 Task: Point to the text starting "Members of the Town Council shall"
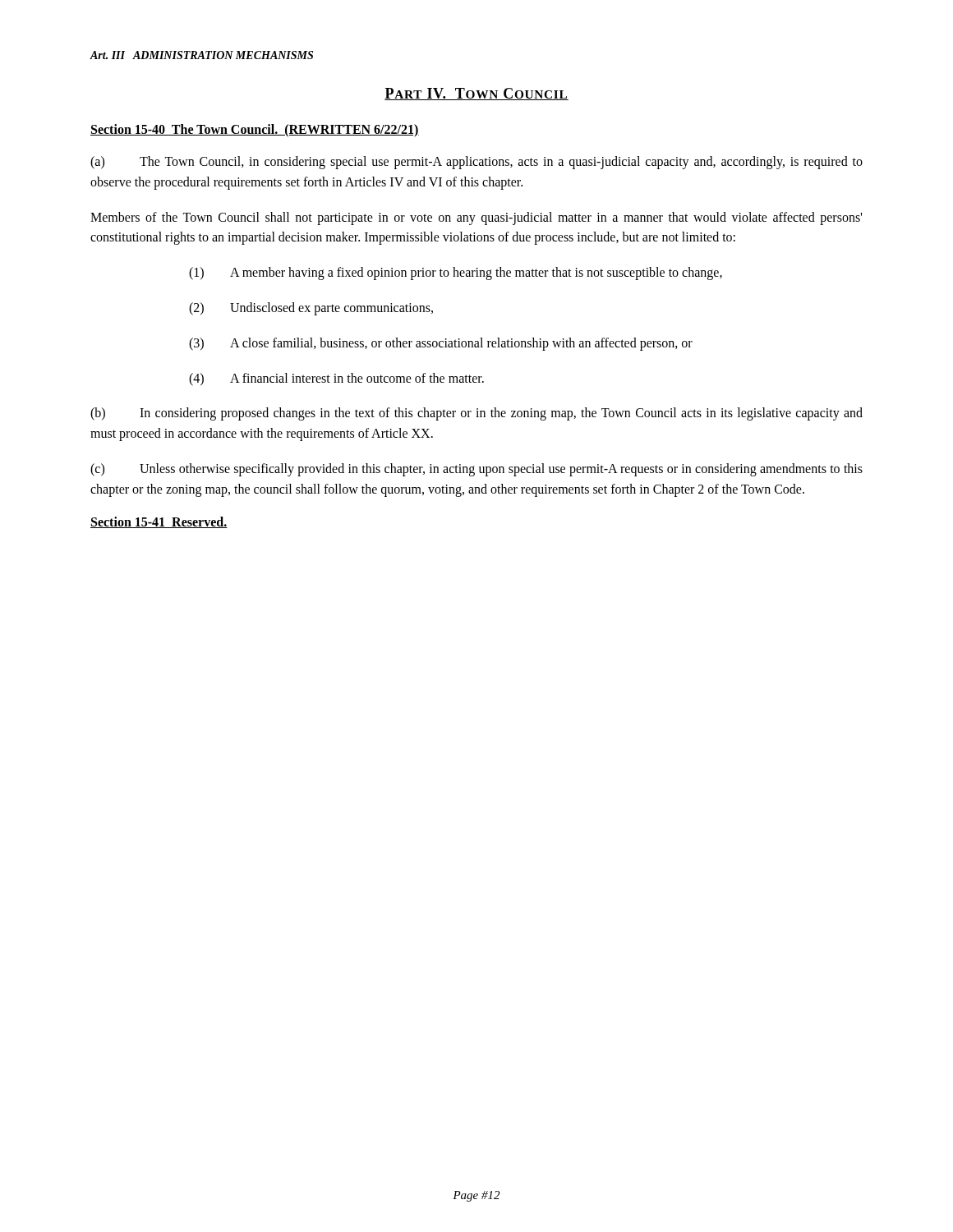coord(476,227)
